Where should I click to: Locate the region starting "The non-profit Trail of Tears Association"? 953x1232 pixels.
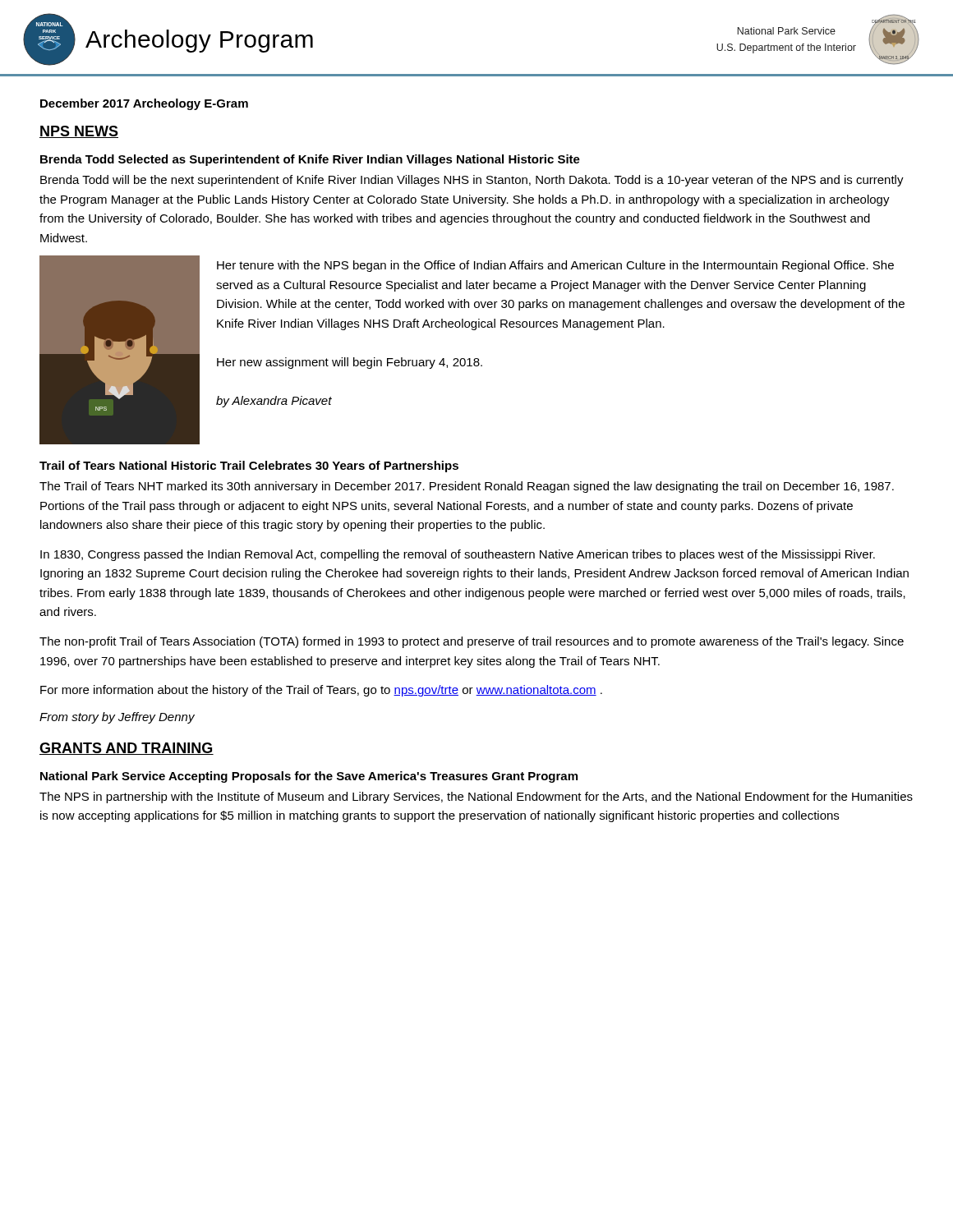tap(472, 651)
